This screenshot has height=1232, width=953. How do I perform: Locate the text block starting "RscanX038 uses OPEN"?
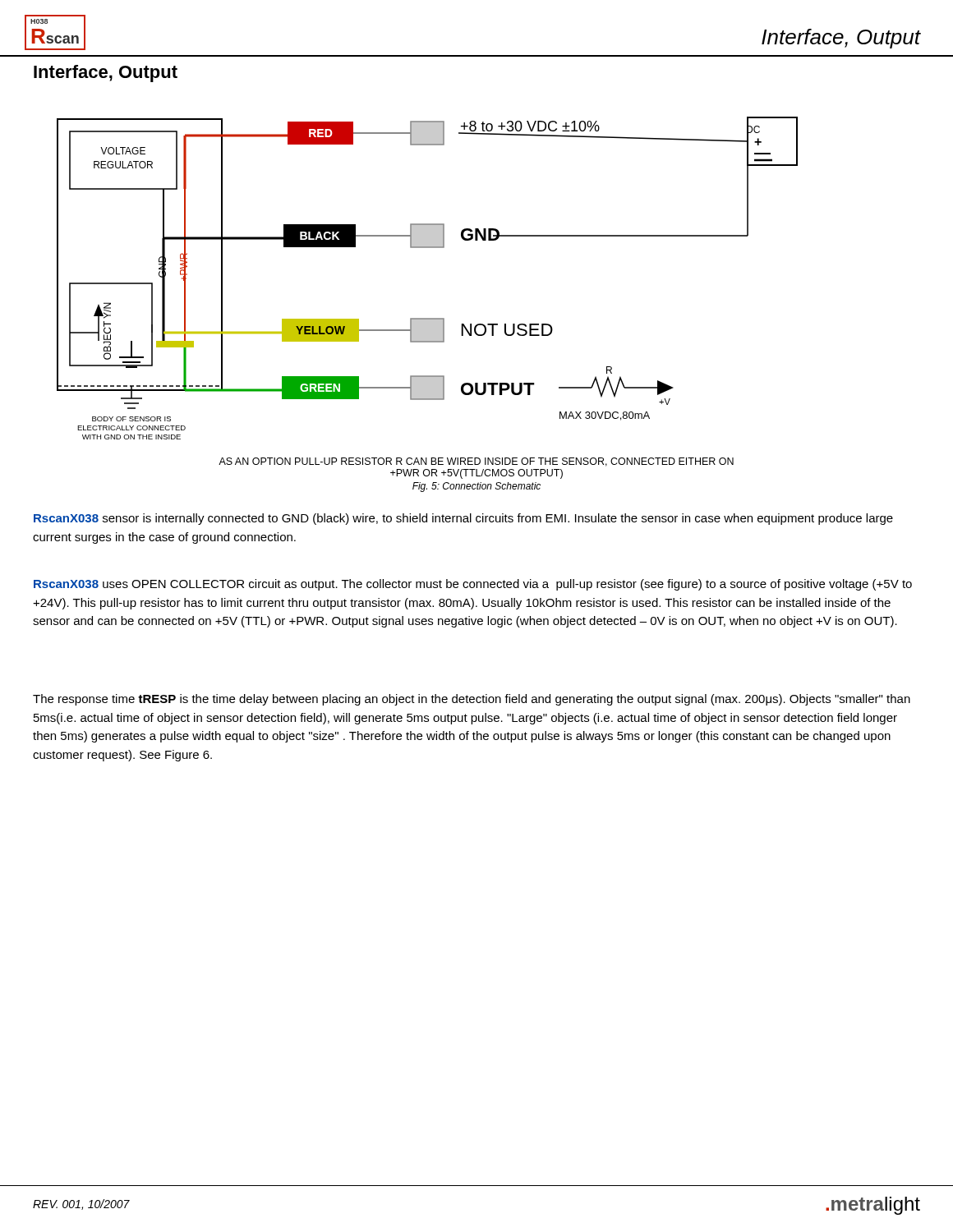point(473,602)
